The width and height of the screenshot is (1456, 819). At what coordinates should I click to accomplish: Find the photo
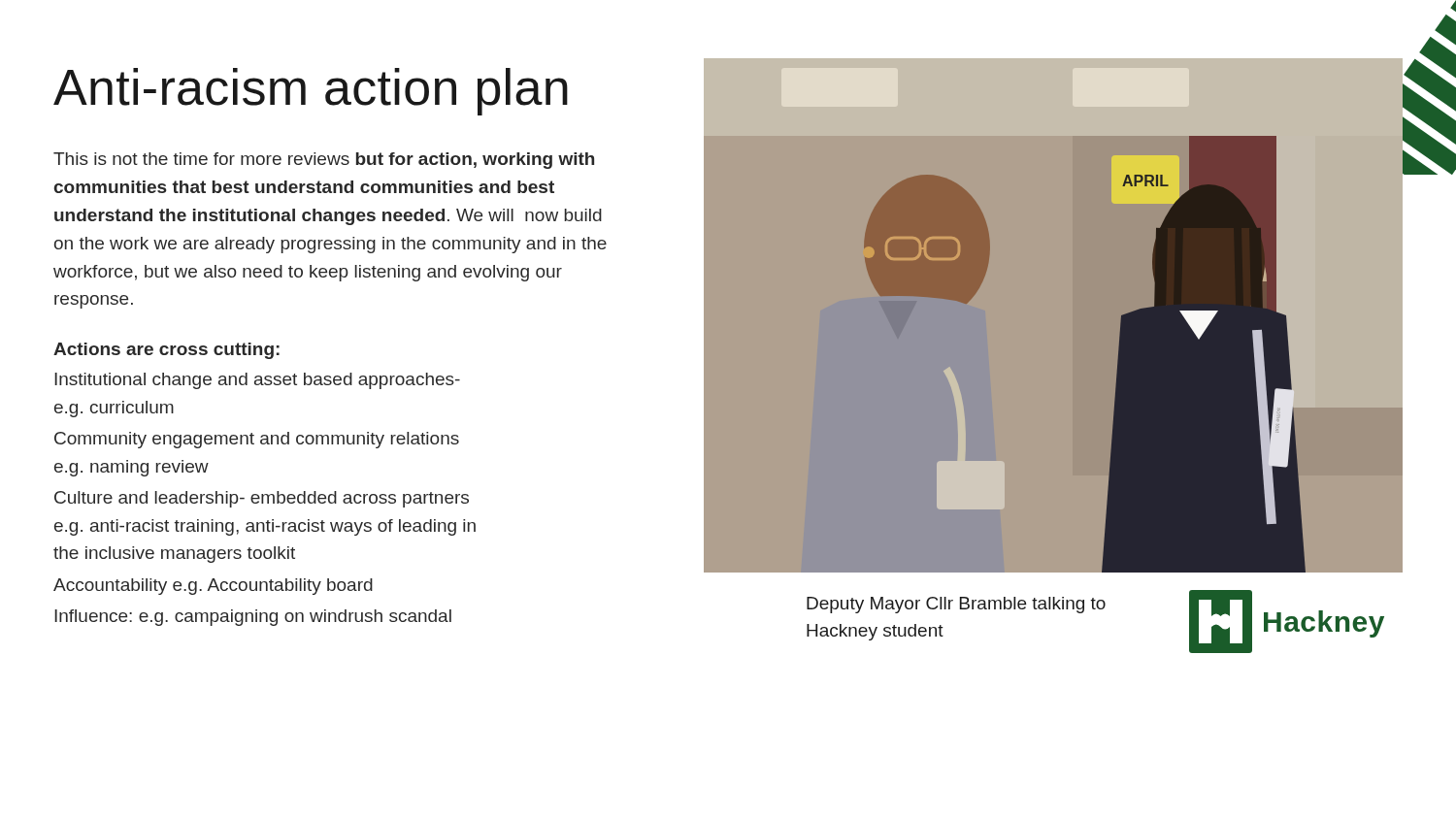tap(1053, 315)
